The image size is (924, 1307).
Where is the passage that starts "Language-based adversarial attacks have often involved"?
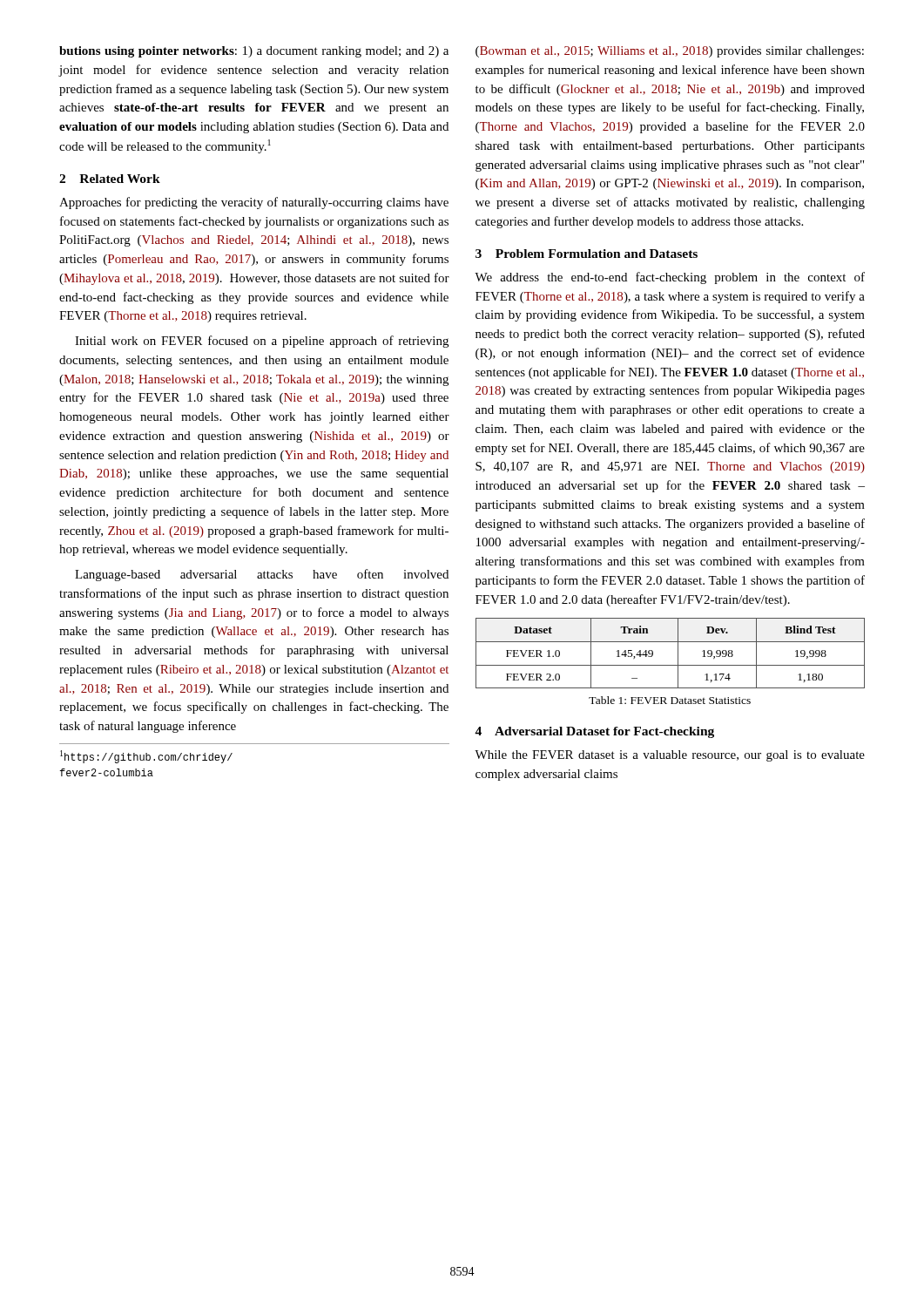[x=254, y=651]
